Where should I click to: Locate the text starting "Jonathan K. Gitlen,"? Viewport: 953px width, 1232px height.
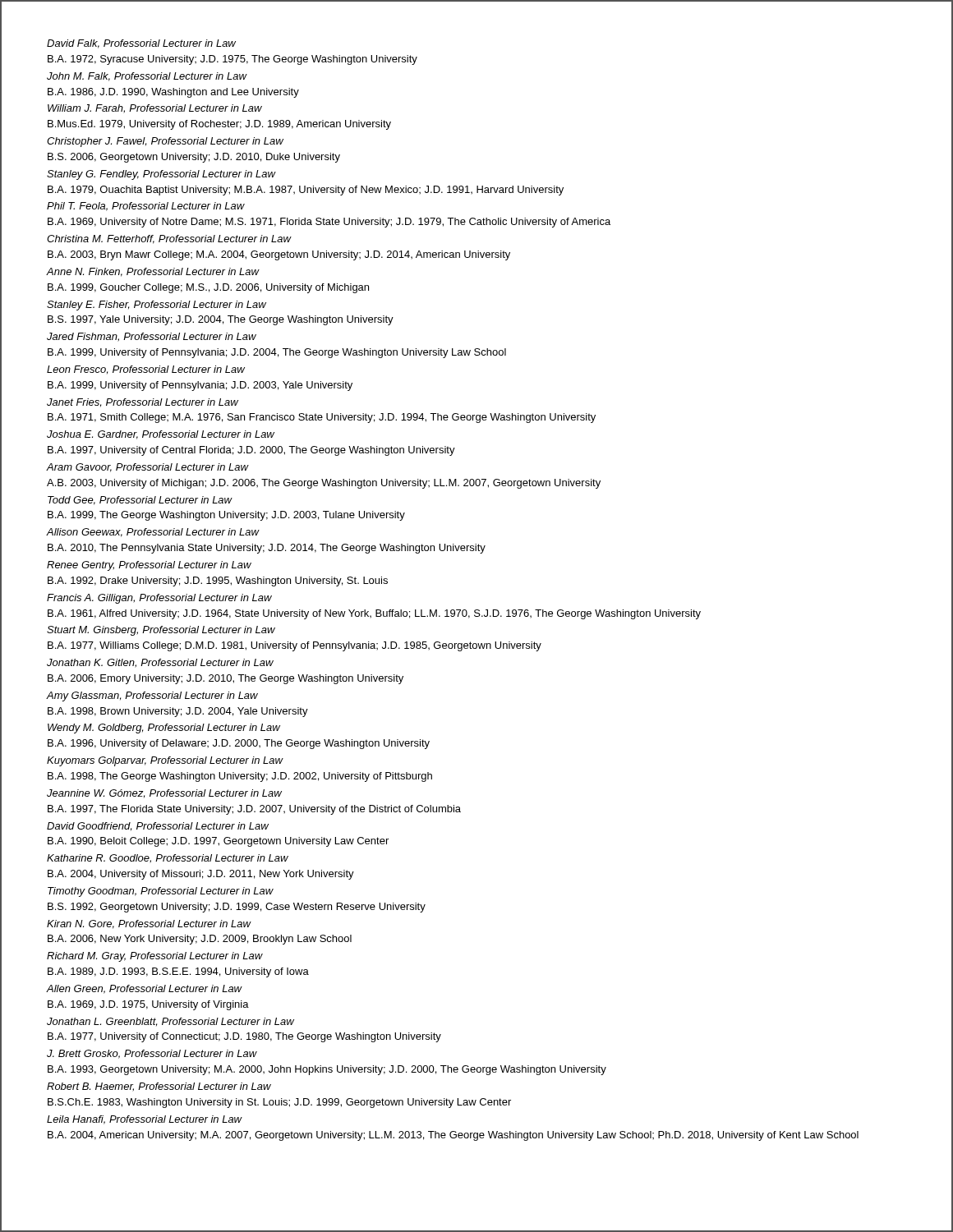click(160, 663)
